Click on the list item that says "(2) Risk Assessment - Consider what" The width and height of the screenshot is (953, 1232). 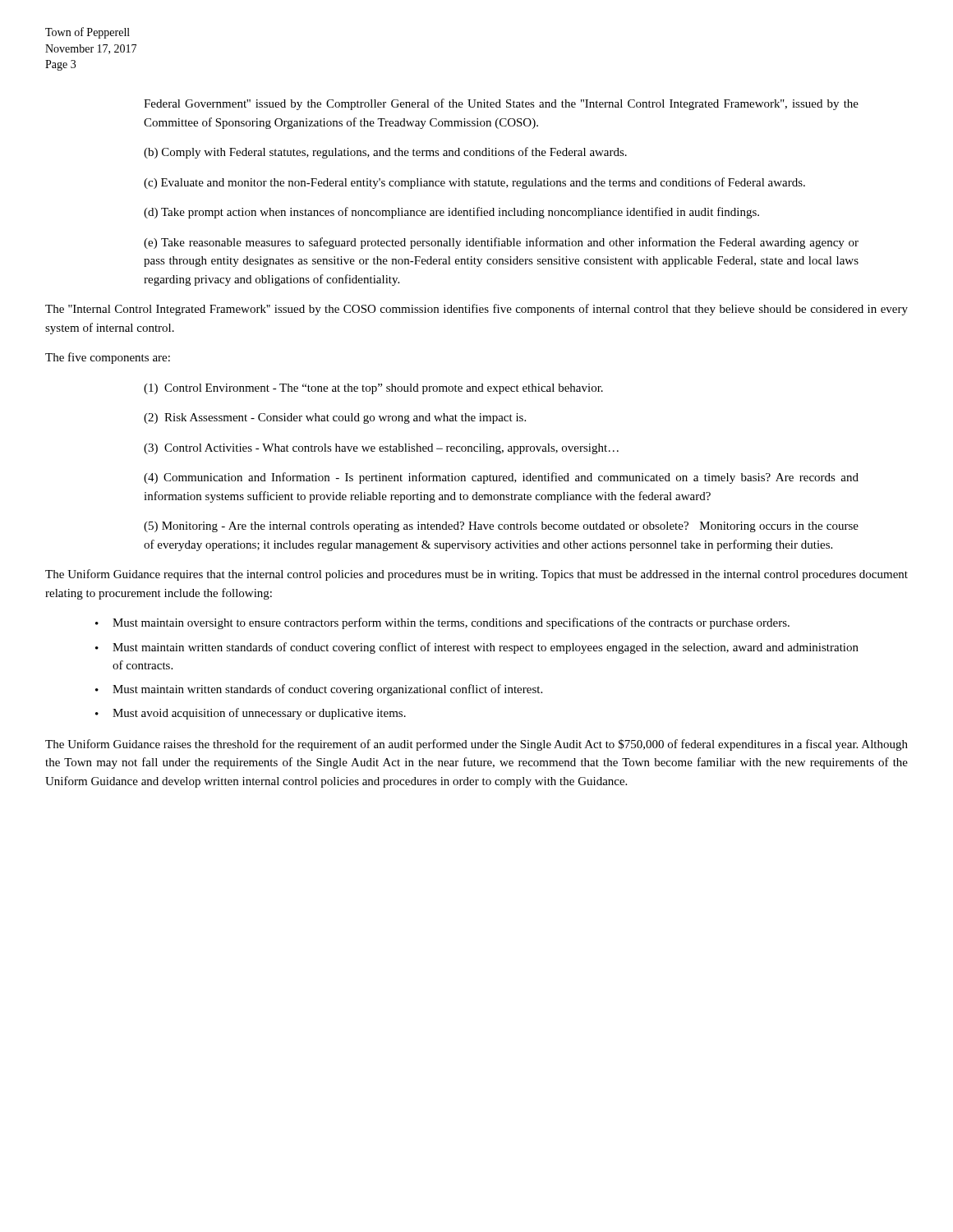pyautogui.click(x=335, y=417)
